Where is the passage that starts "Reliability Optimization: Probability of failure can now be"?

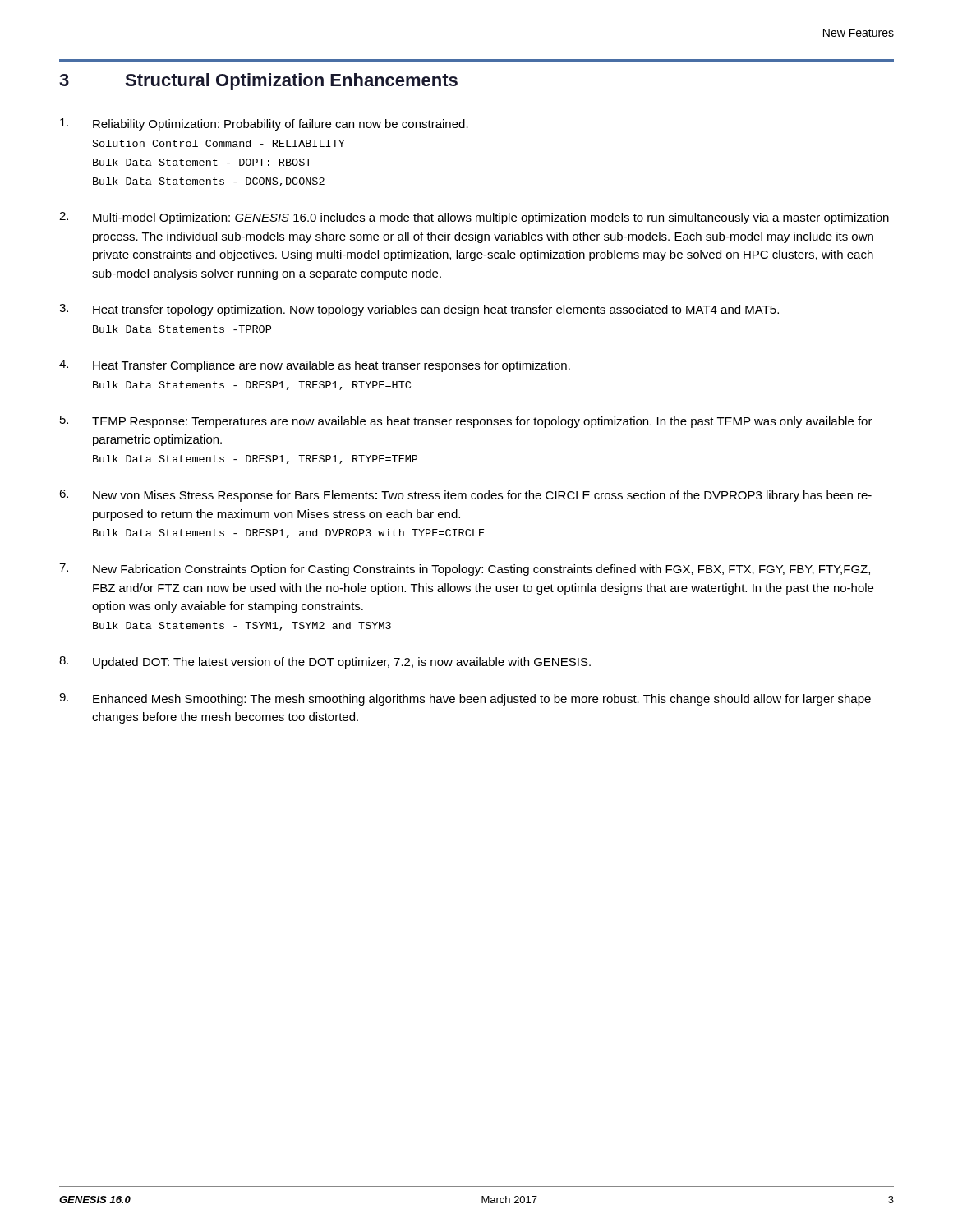tap(264, 124)
